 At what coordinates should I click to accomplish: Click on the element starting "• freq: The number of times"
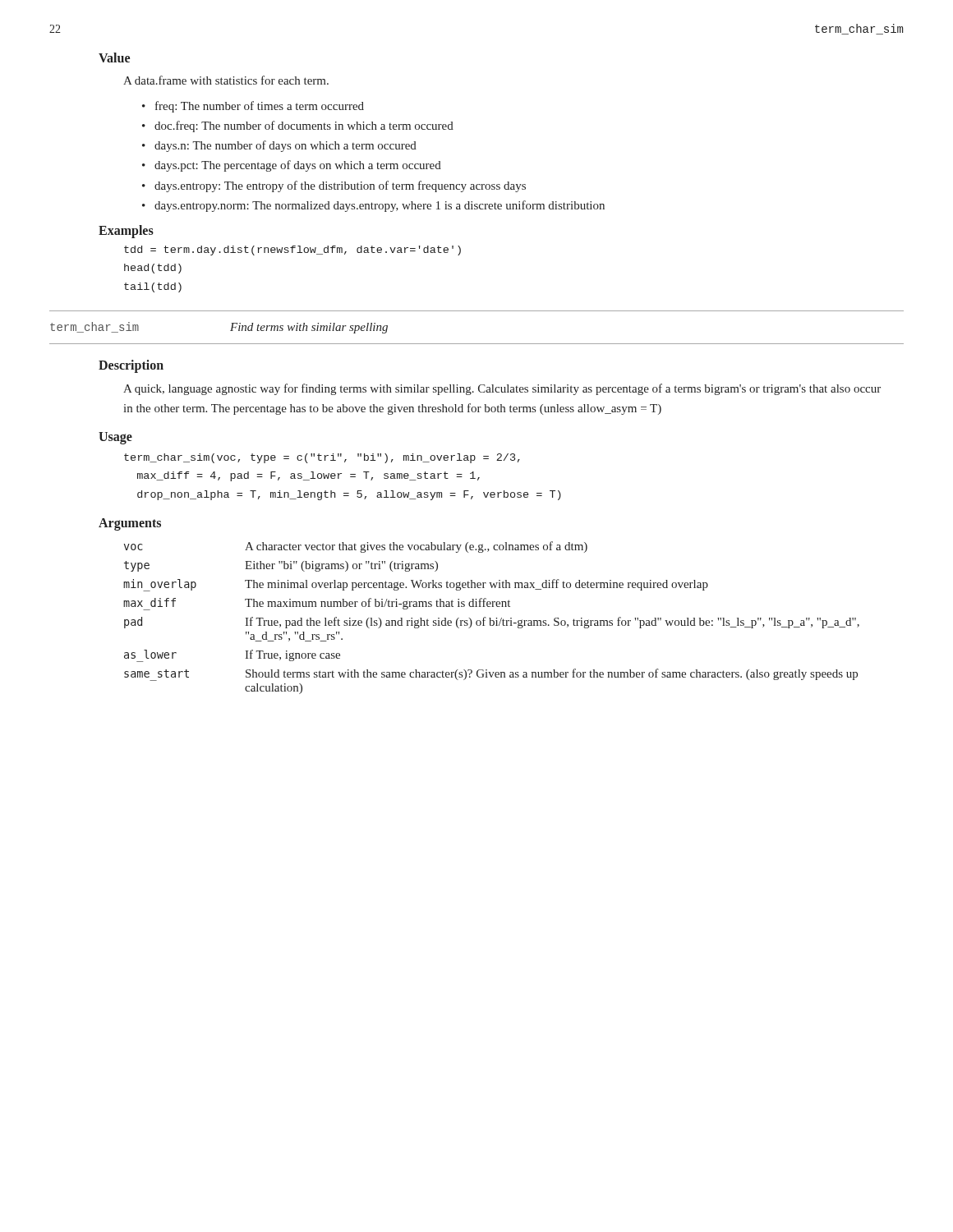[253, 106]
